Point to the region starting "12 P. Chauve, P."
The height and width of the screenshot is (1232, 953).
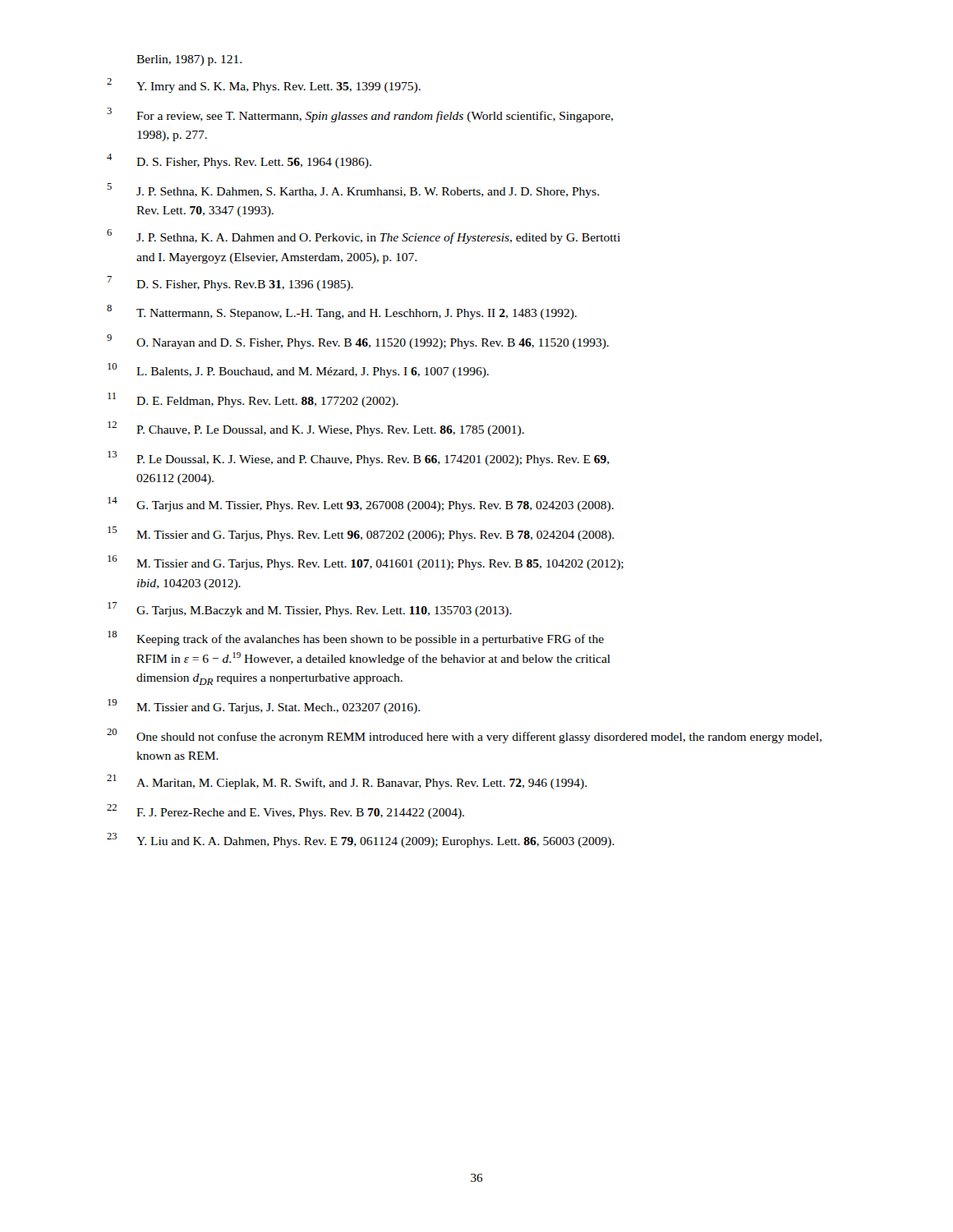[476, 429]
